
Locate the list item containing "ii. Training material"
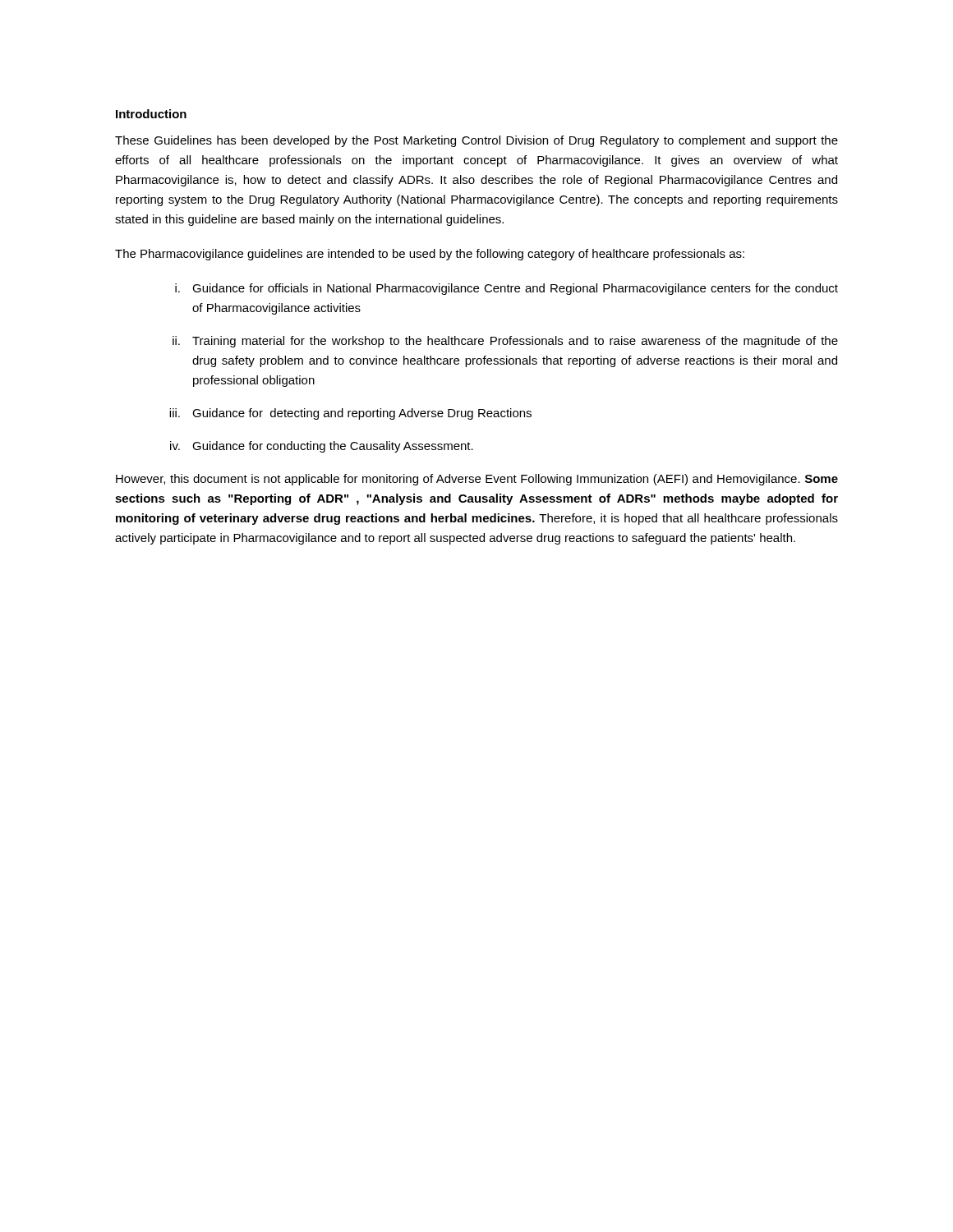(x=493, y=361)
